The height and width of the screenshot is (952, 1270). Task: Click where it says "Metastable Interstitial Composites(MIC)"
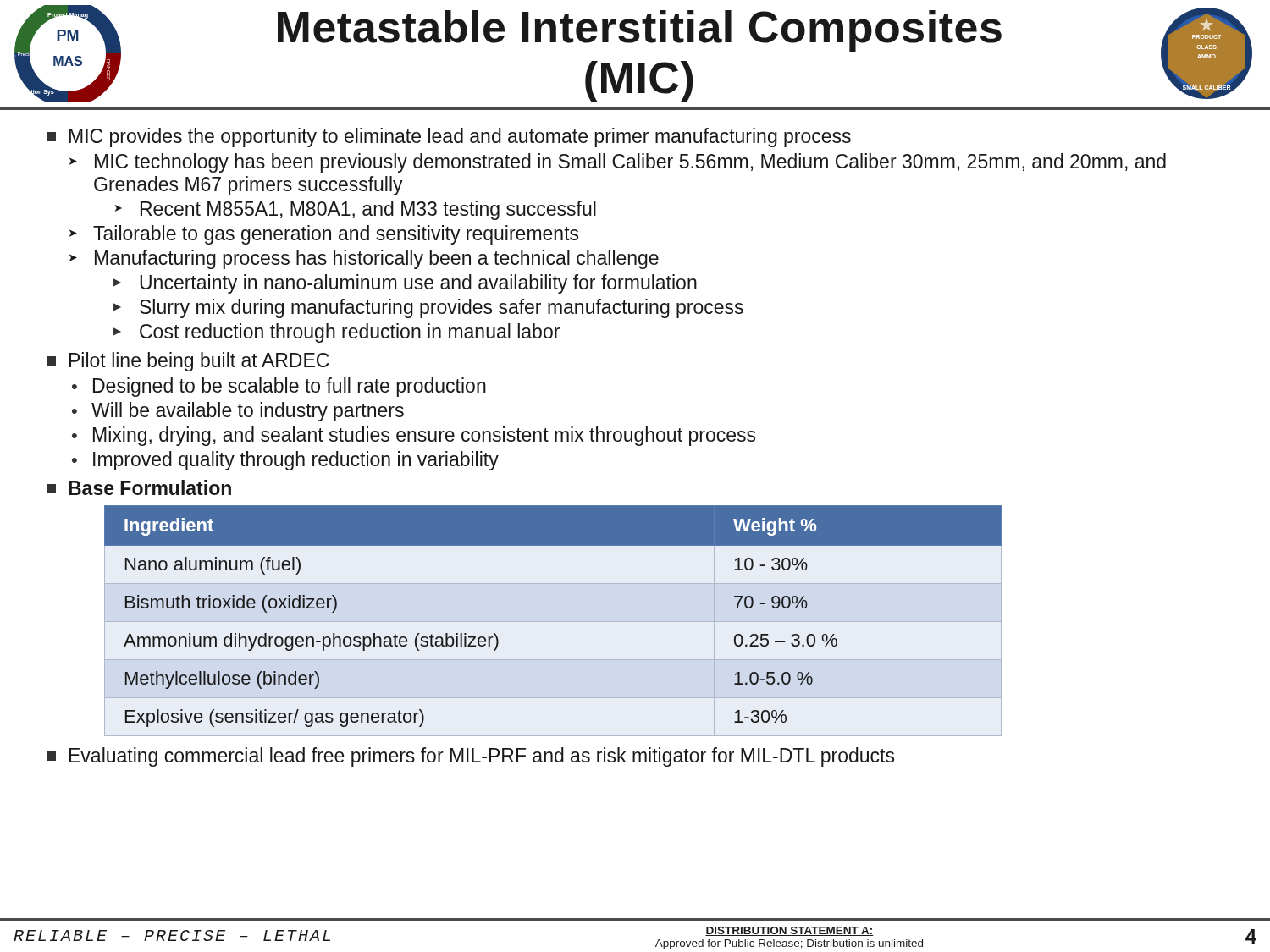[639, 53]
